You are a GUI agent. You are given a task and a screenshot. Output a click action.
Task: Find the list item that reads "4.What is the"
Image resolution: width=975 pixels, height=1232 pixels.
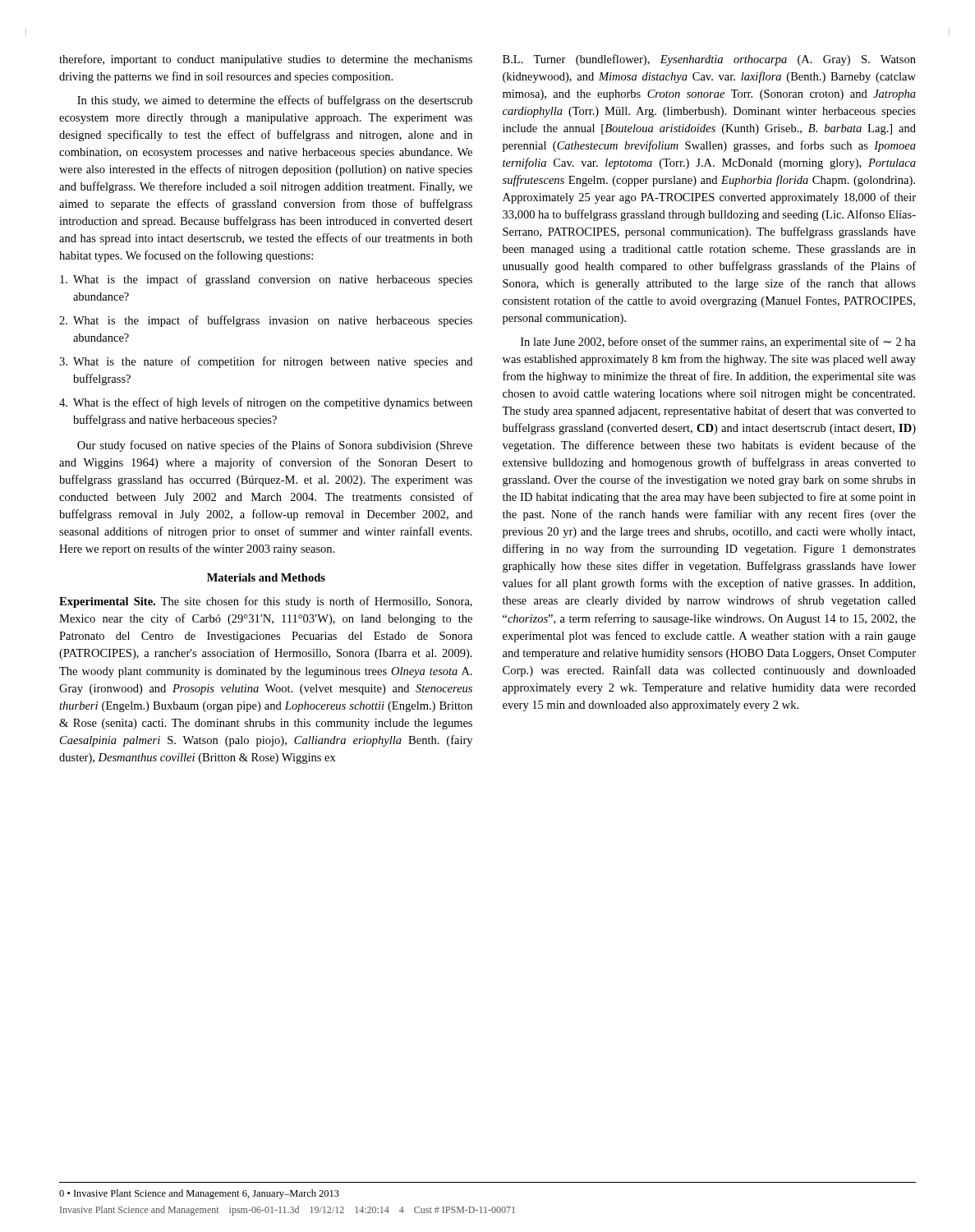pos(266,412)
